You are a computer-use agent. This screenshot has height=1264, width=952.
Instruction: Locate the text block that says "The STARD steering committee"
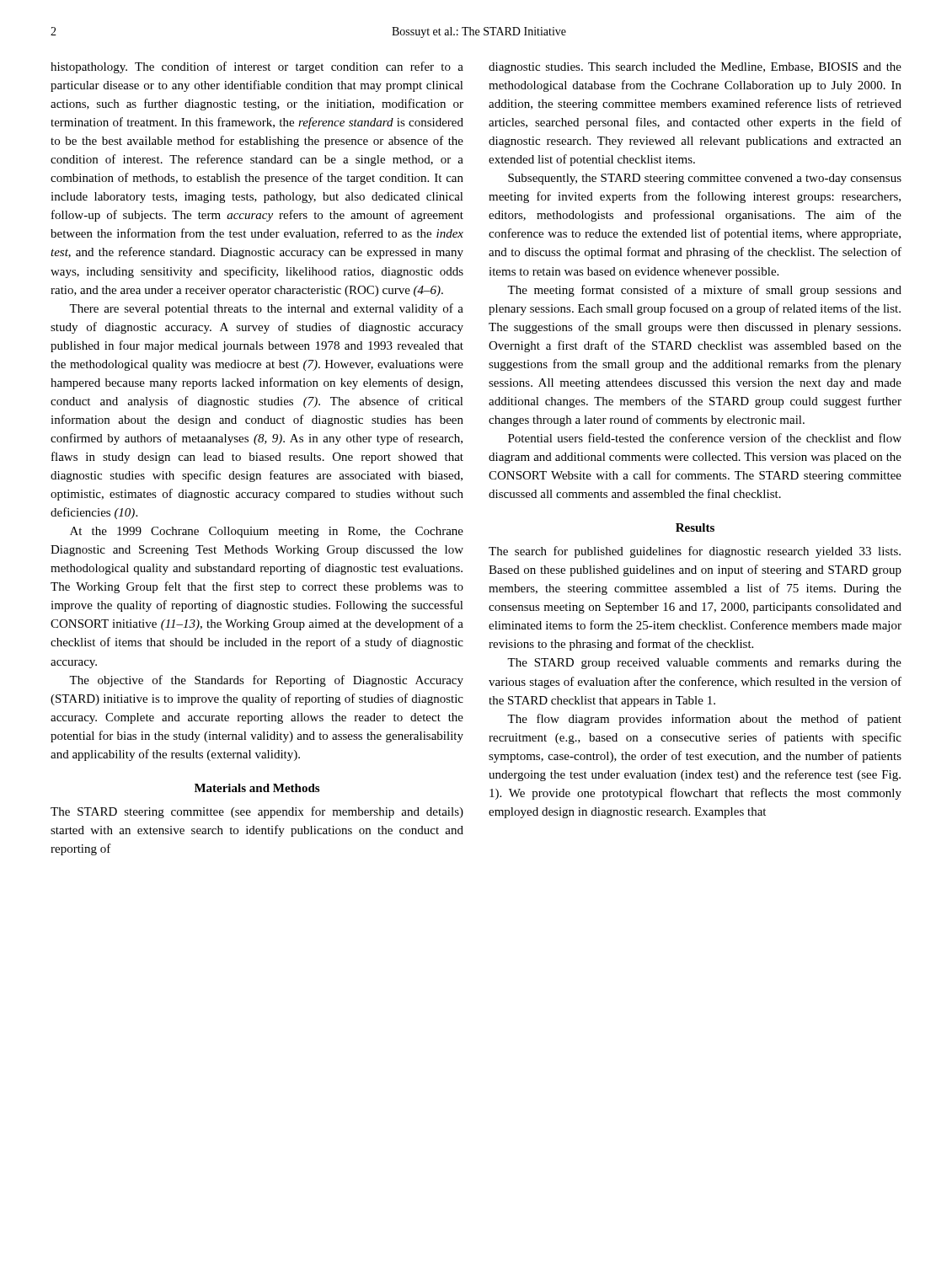coord(257,830)
